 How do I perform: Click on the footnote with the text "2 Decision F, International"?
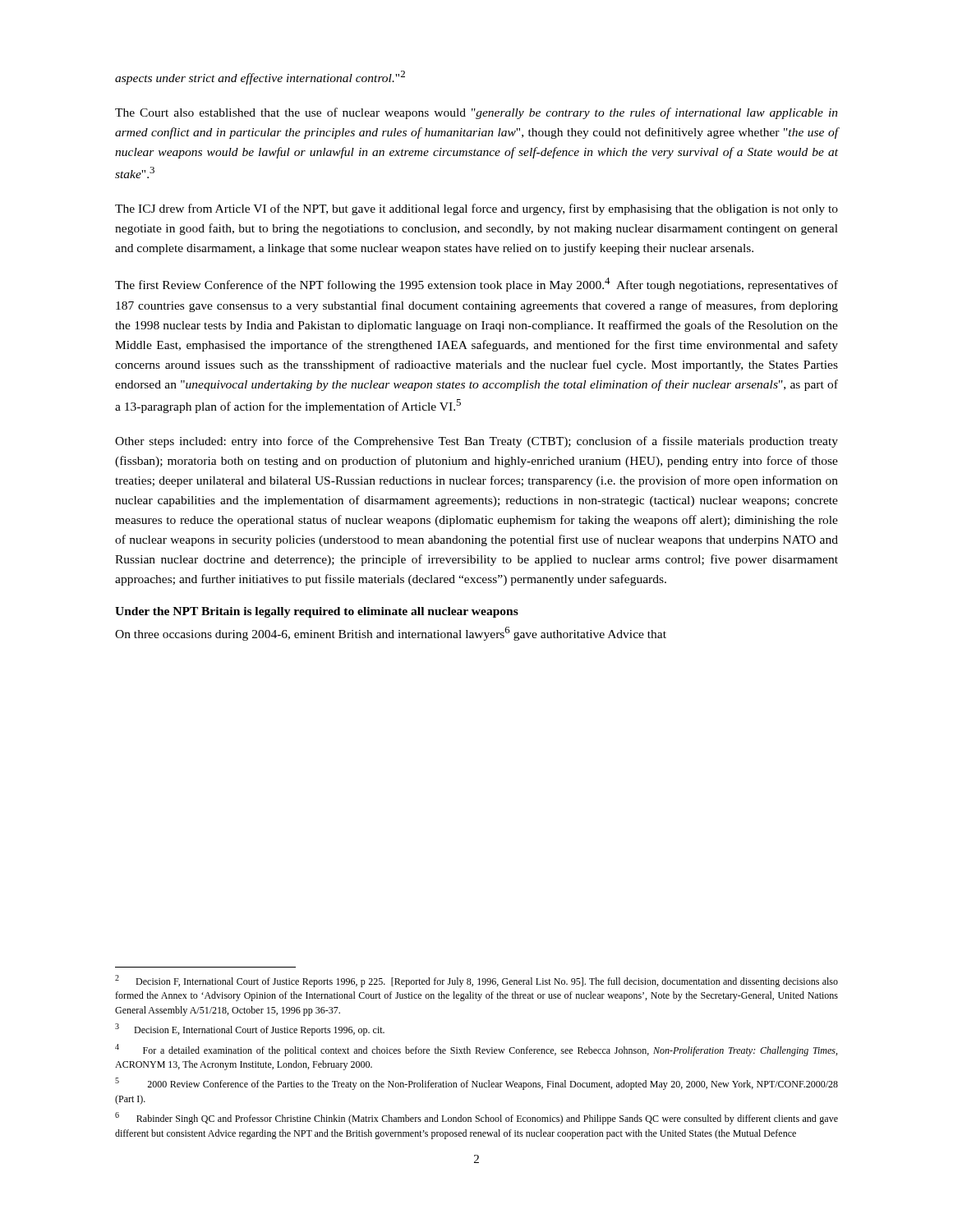(476, 995)
